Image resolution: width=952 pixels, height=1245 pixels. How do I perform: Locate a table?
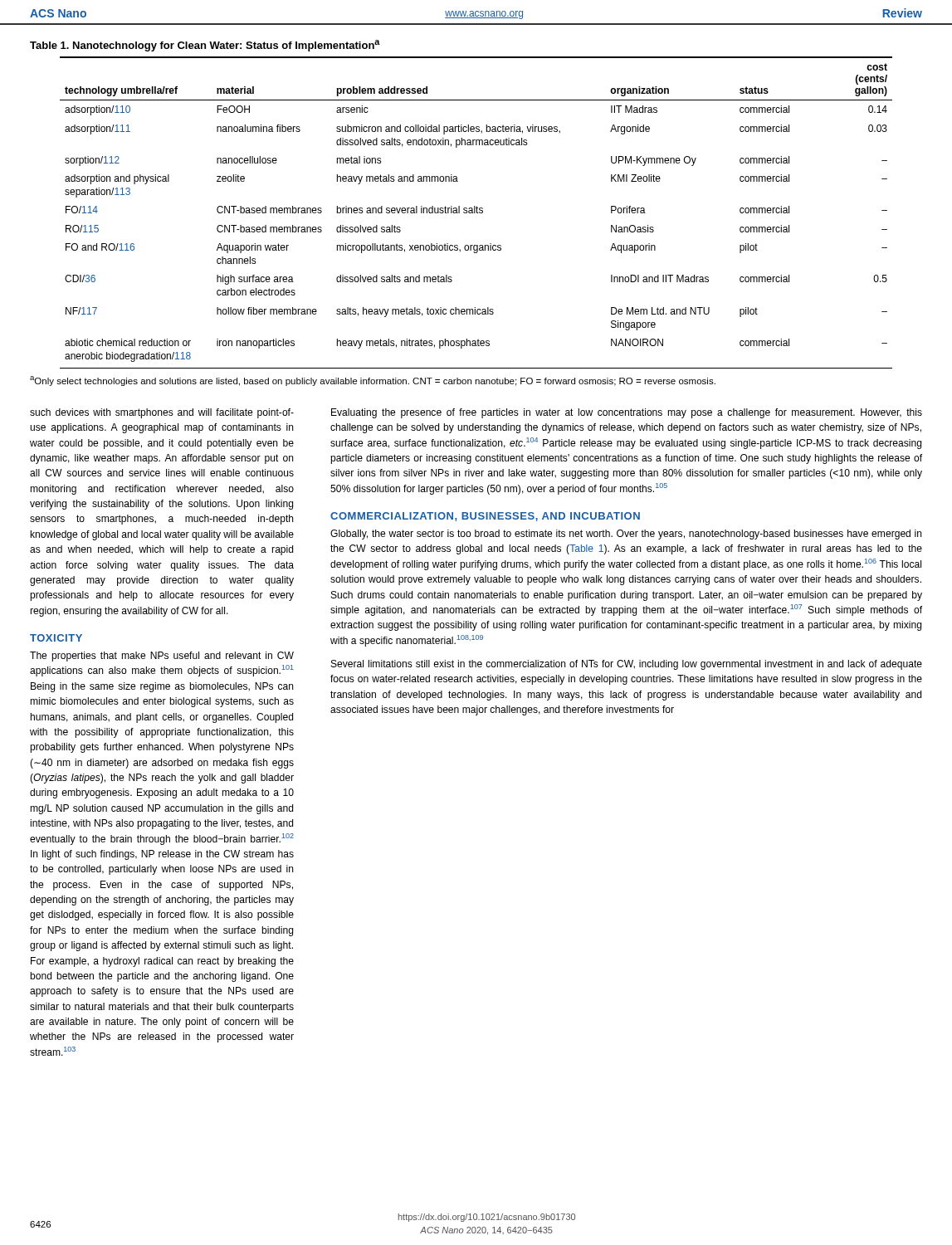(476, 213)
